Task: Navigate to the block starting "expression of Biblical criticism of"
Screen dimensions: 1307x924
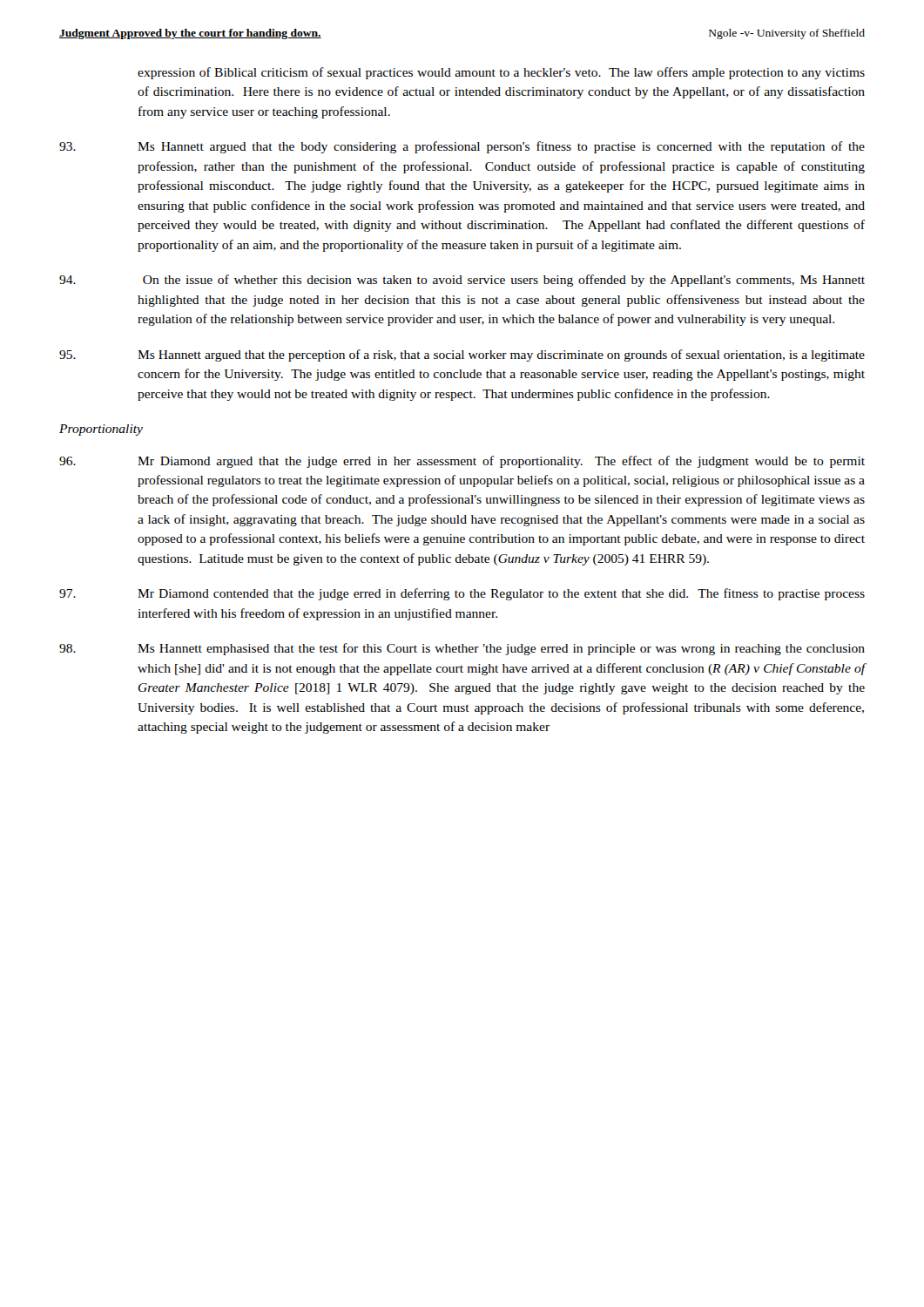Action: [x=501, y=91]
